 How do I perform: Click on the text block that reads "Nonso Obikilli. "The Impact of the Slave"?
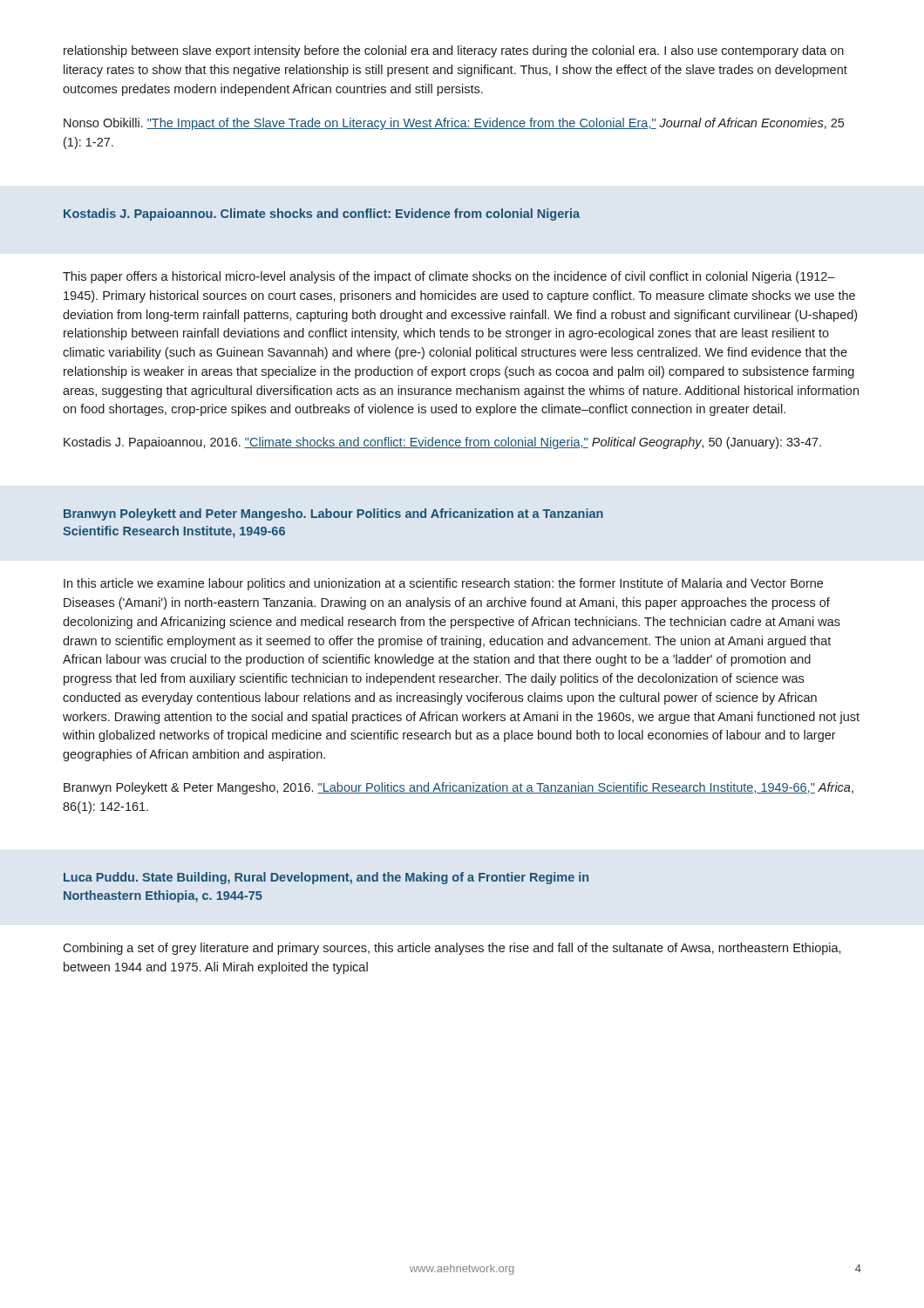tap(454, 133)
